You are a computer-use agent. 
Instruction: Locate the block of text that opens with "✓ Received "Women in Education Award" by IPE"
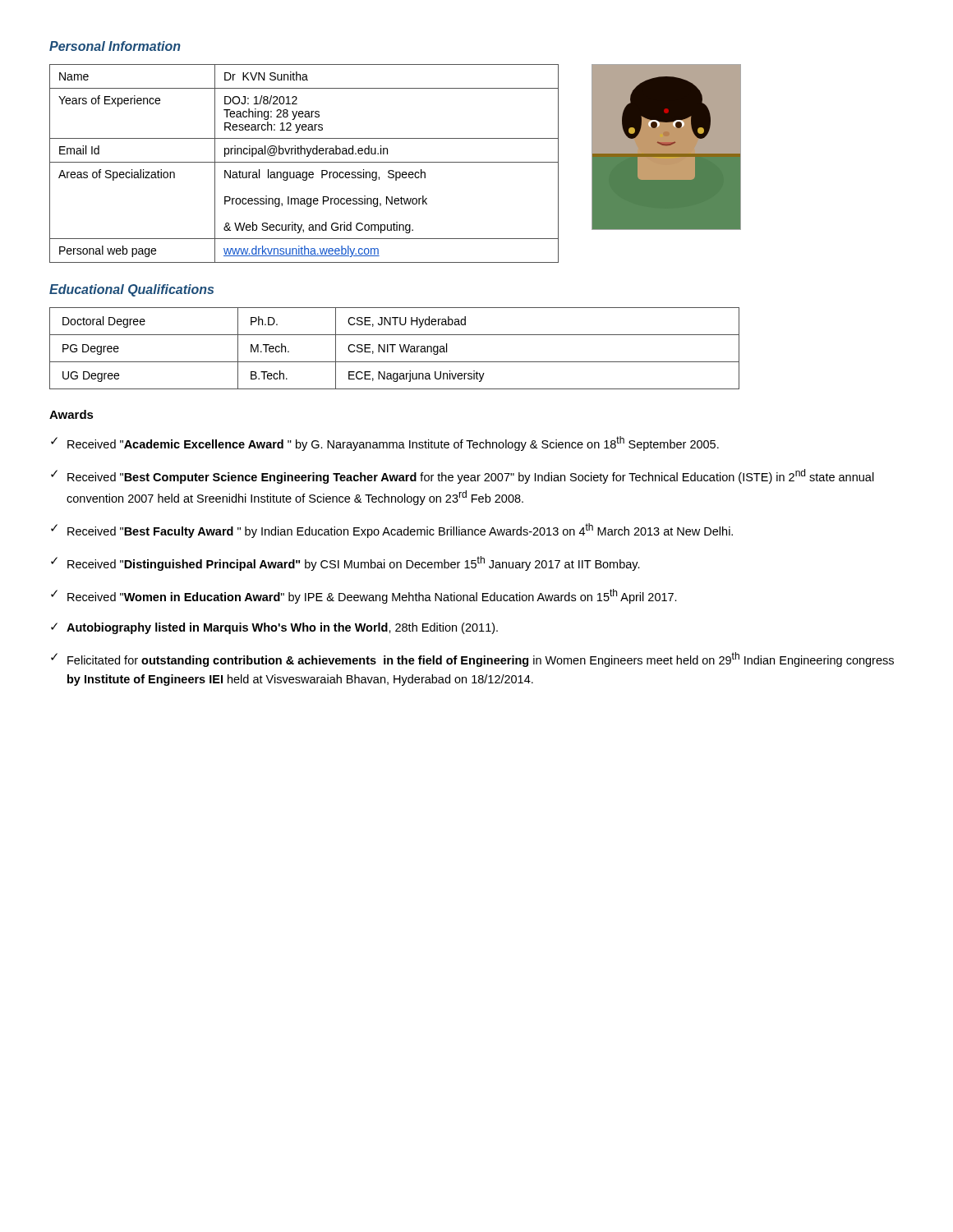coord(476,596)
